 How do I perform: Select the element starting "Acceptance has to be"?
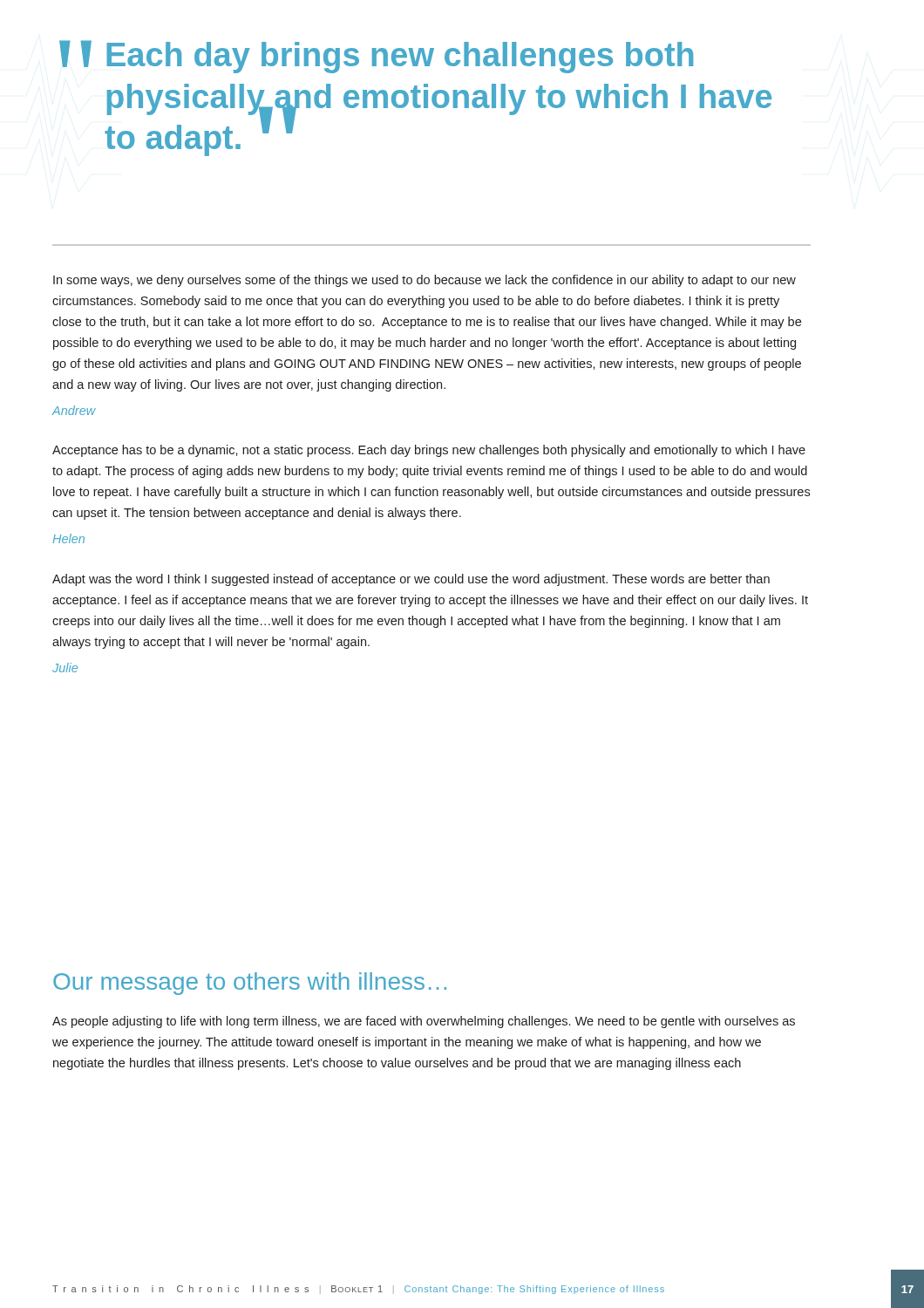[432, 483]
